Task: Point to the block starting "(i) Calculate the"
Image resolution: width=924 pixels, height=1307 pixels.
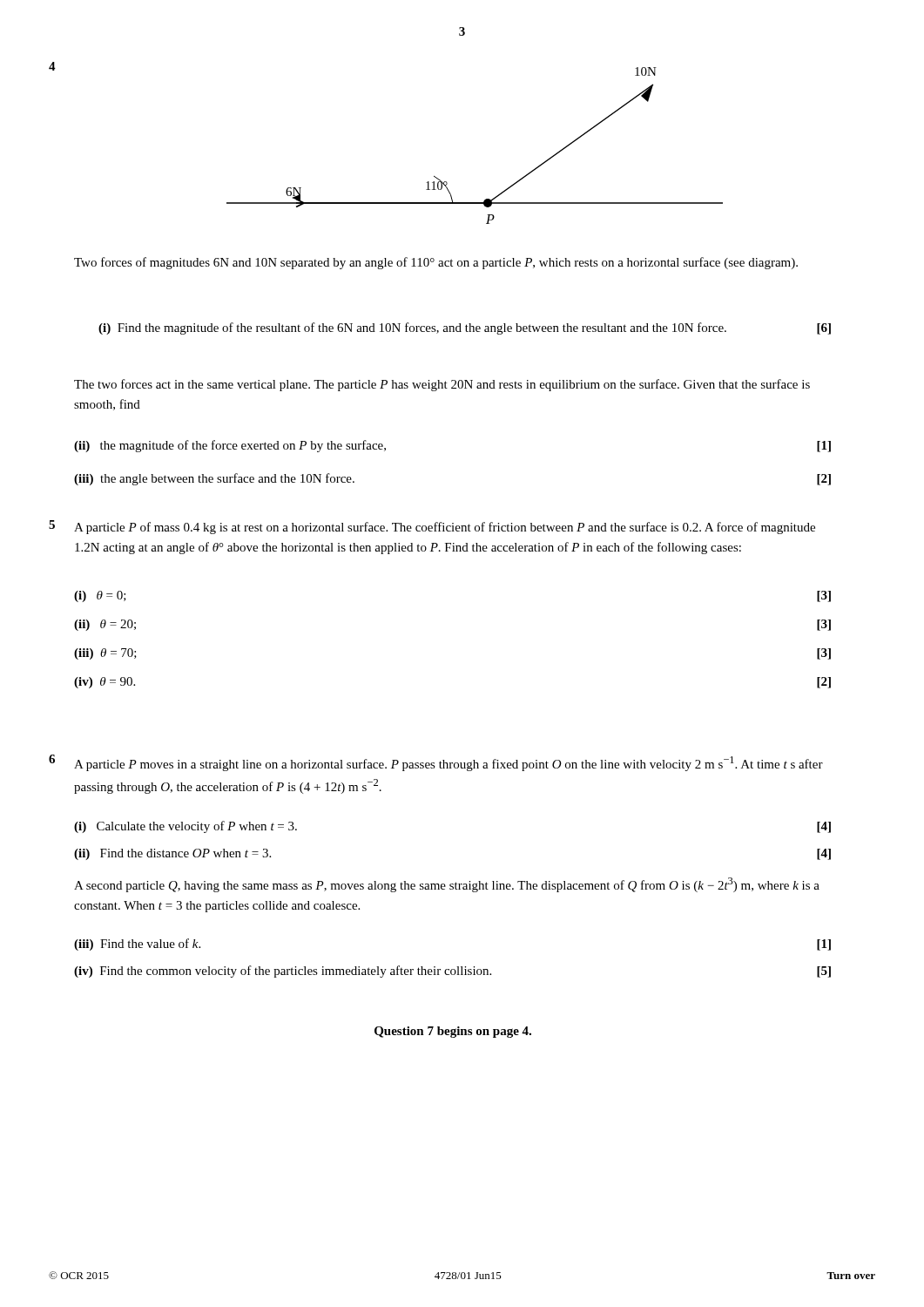Action: (189, 826)
